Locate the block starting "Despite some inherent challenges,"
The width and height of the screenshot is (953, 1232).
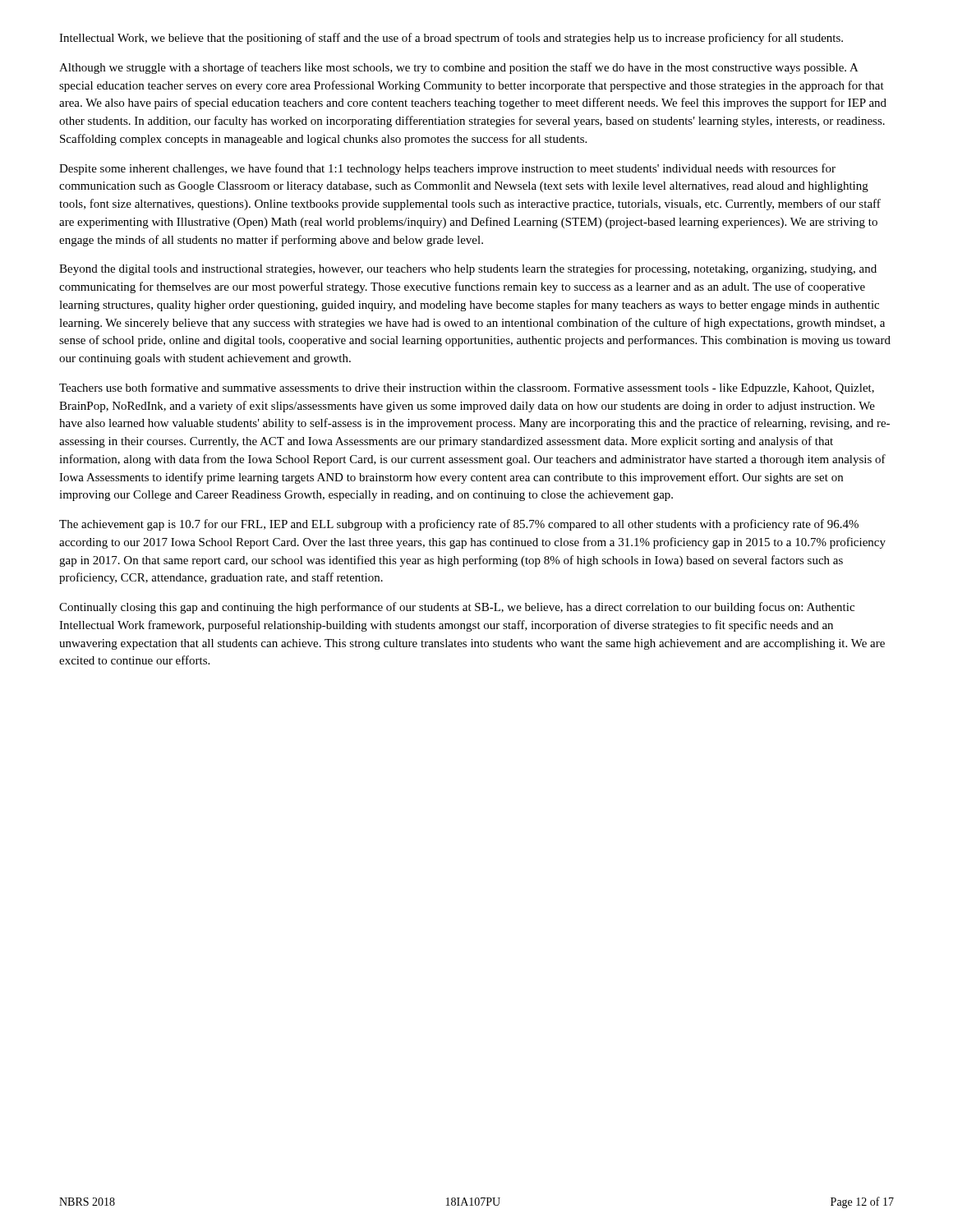(x=470, y=204)
